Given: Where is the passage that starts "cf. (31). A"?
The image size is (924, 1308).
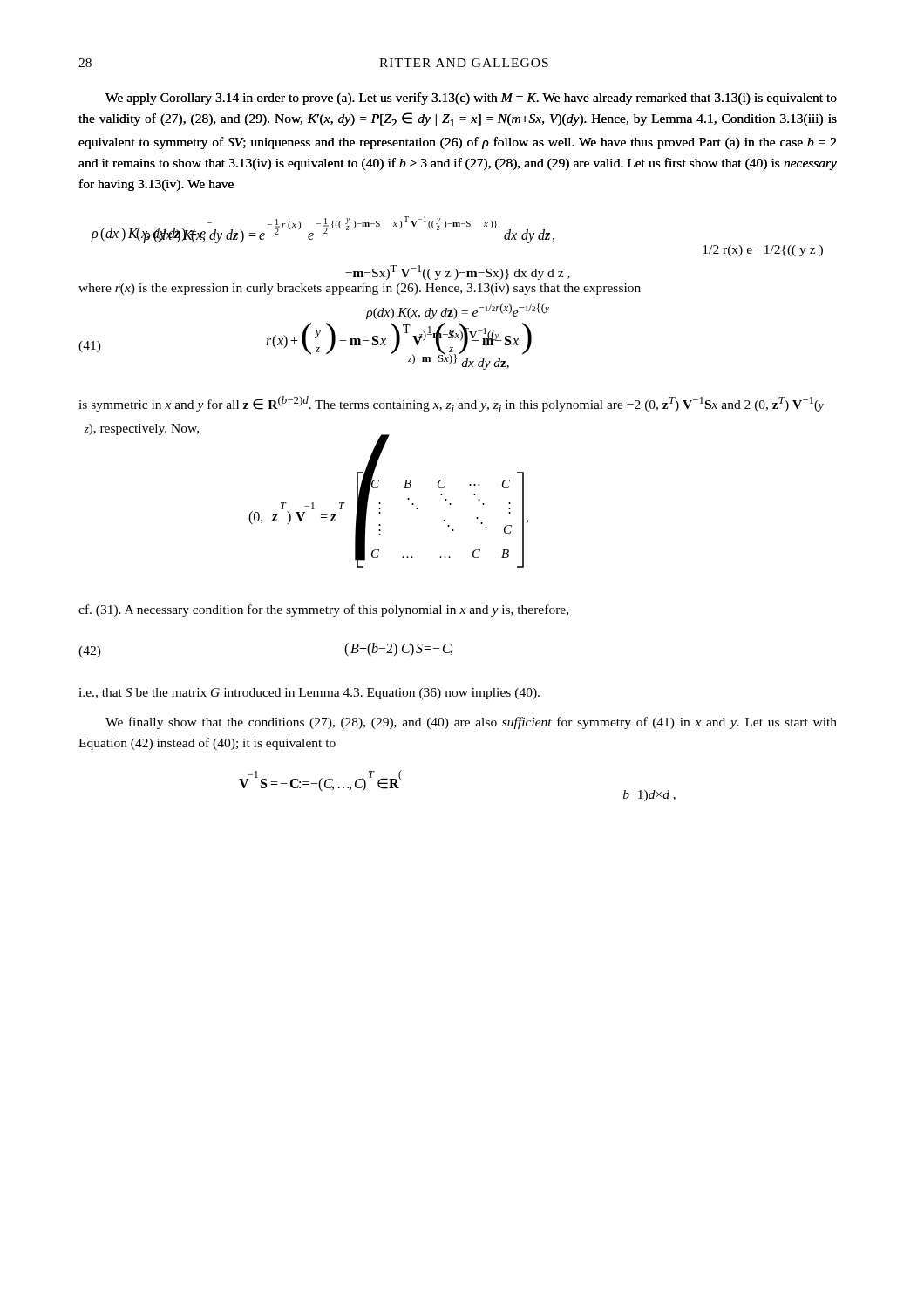Looking at the screenshot, I should pos(324,609).
